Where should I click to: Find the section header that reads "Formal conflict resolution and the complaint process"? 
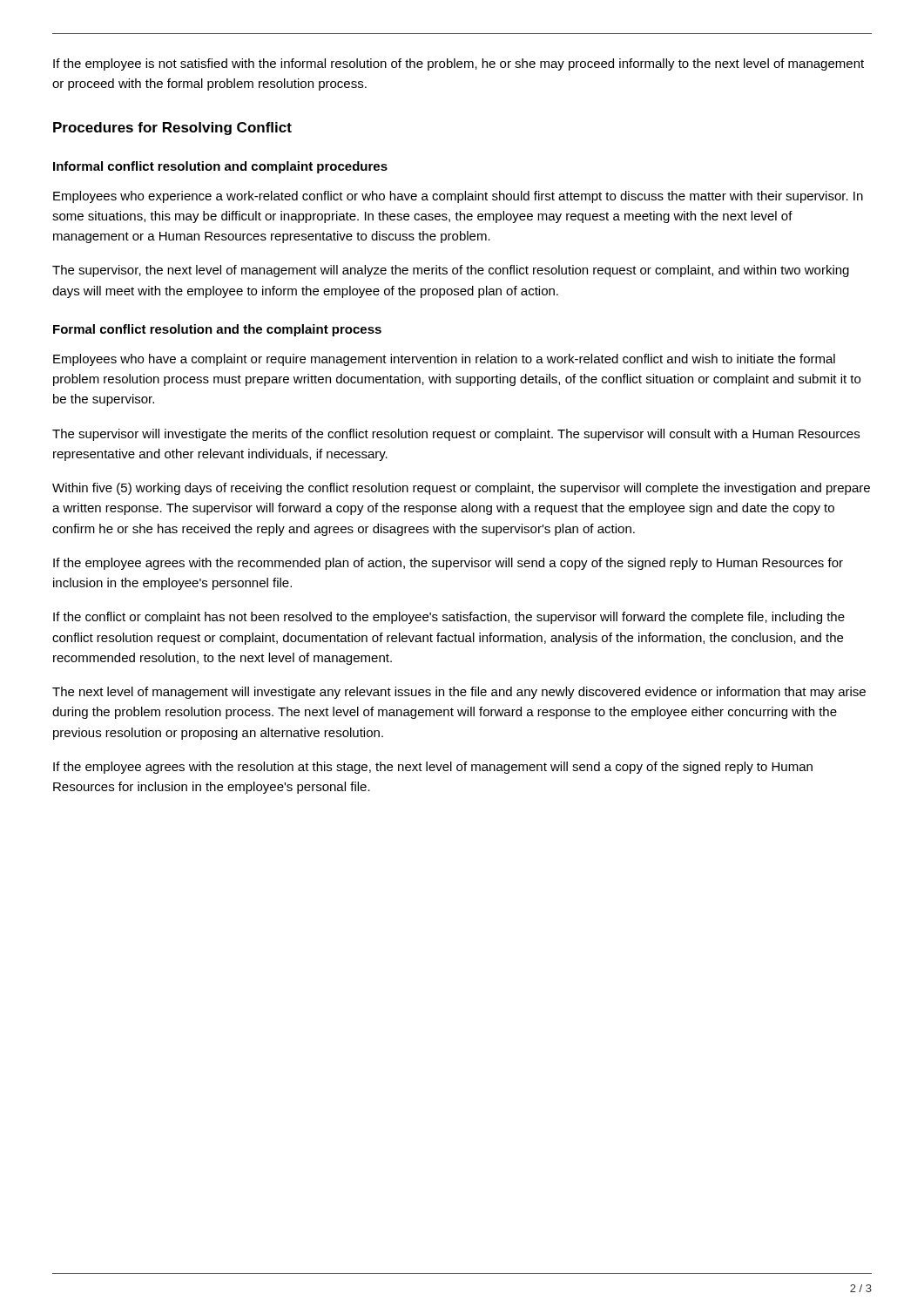[x=217, y=329]
